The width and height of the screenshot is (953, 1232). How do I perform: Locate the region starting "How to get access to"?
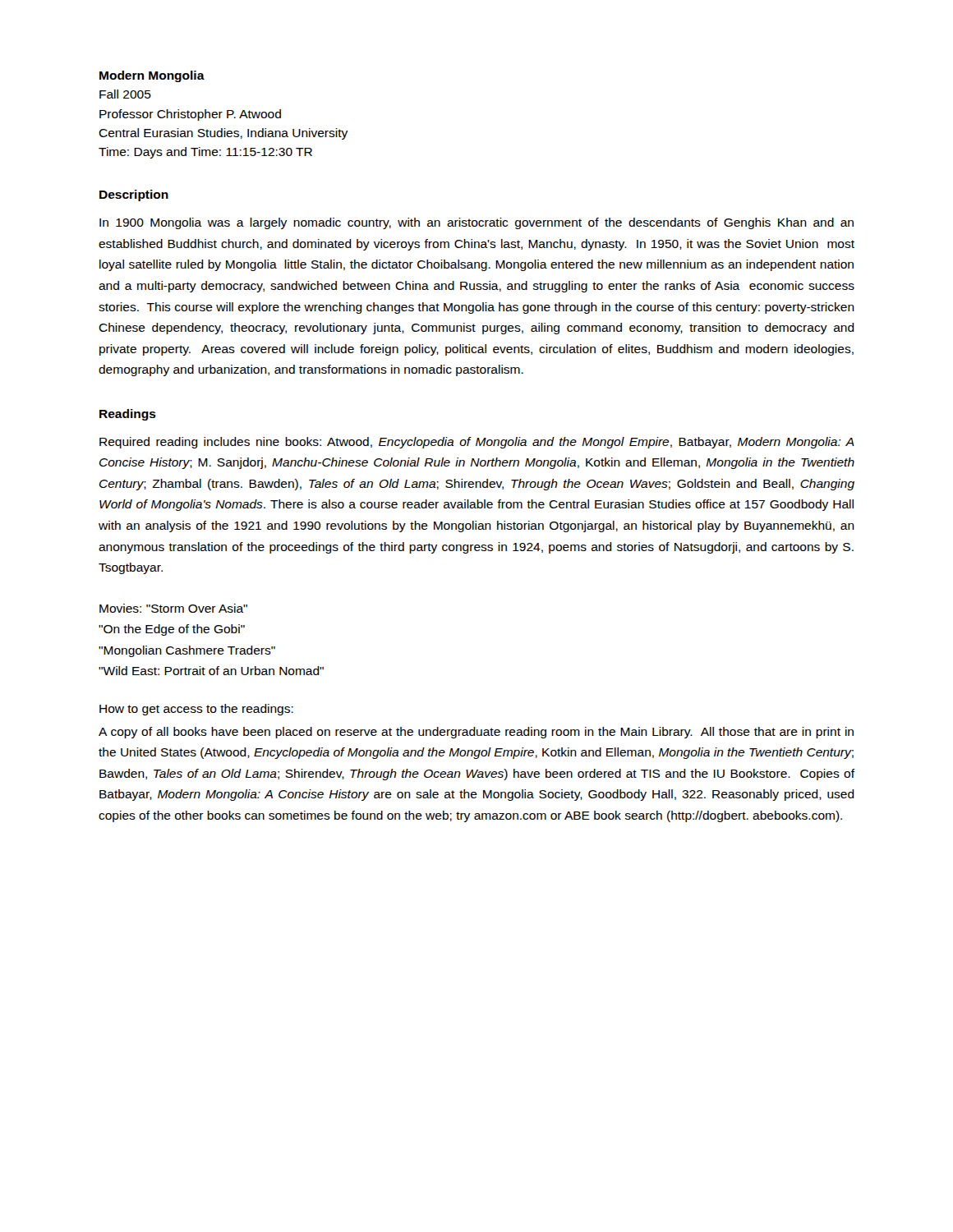click(196, 708)
